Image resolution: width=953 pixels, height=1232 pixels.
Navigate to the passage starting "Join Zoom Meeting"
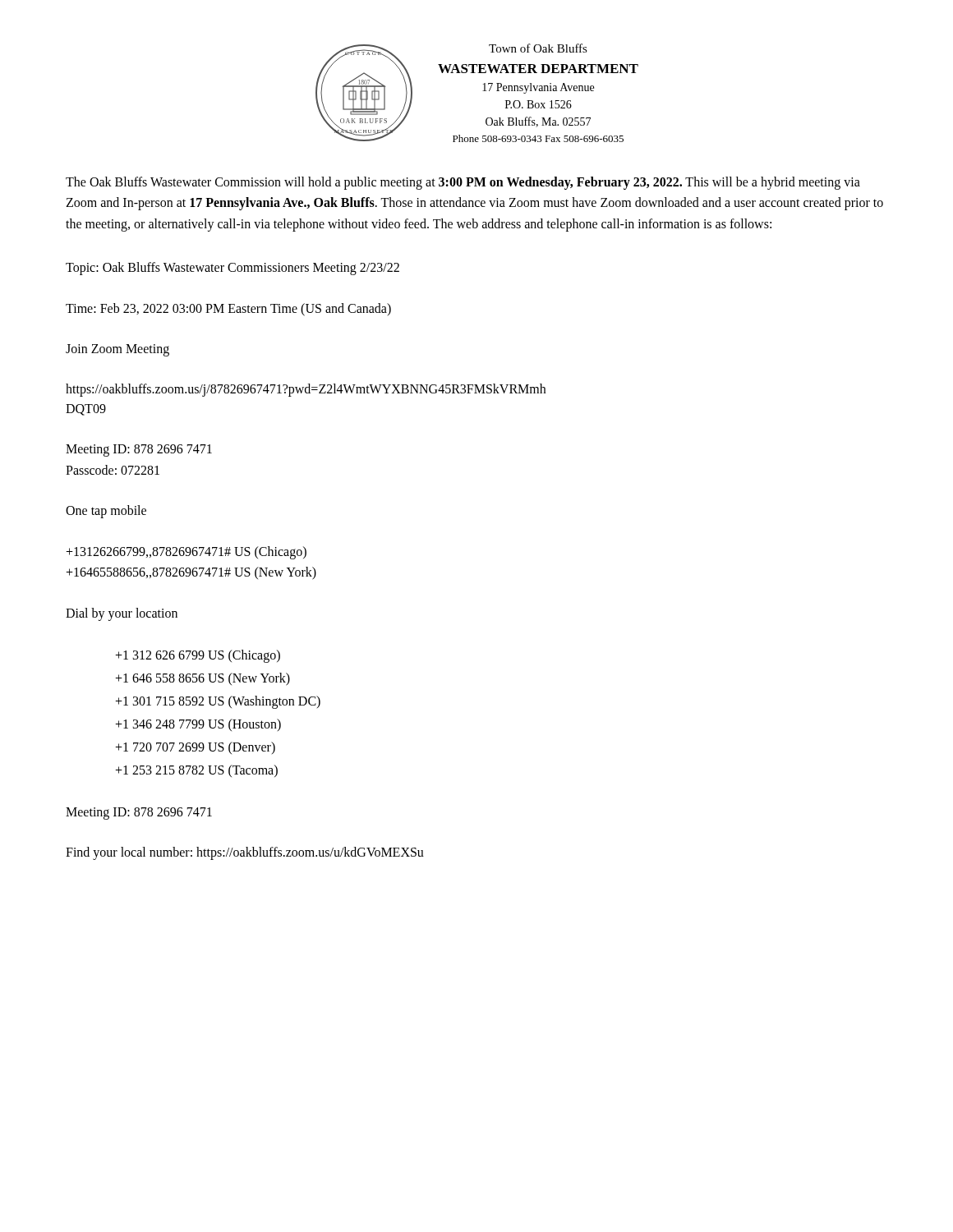(118, 349)
